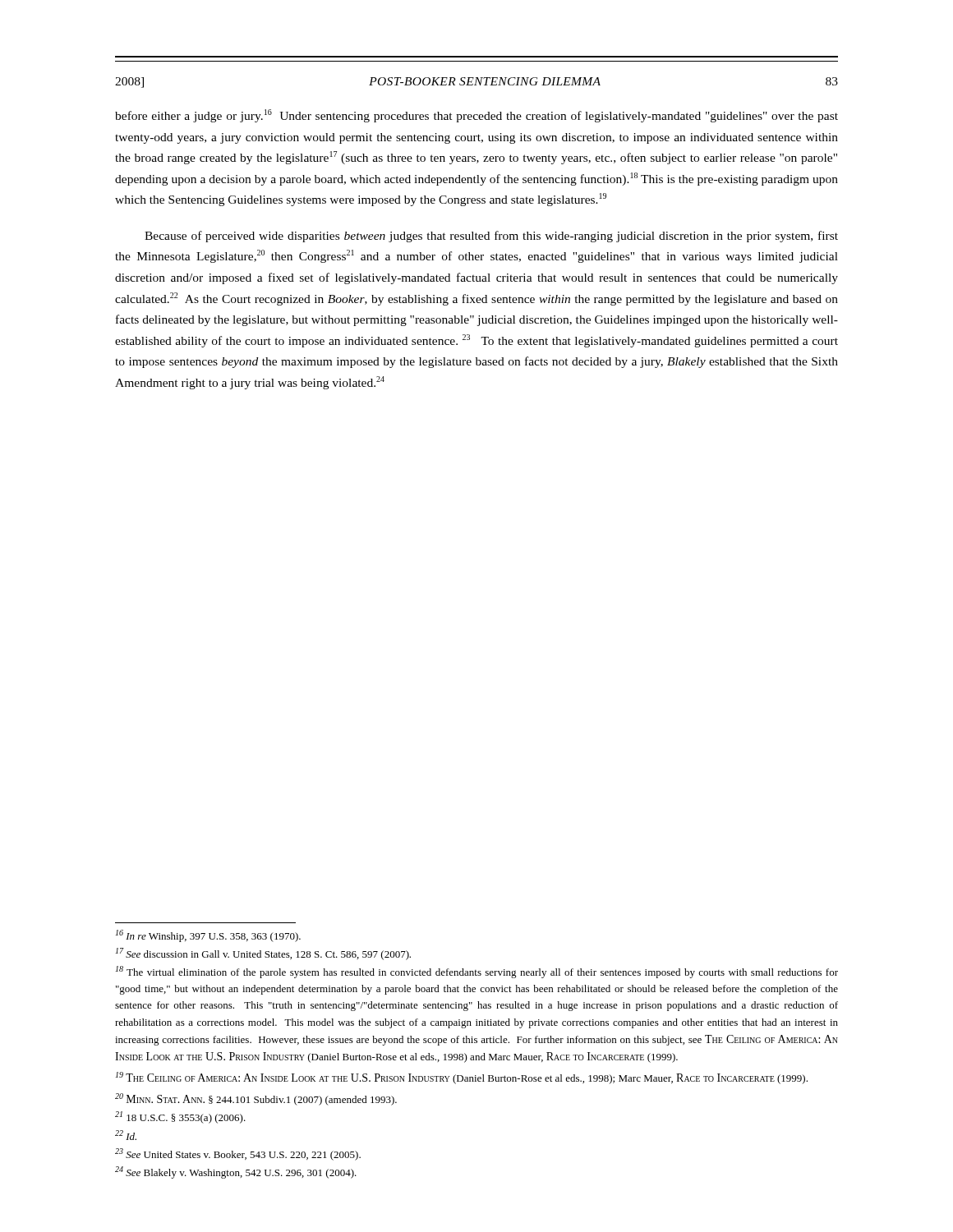Select the element starting "18 The virtual"
Viewport: 953px width, 1232px height.
(476, 1014)
